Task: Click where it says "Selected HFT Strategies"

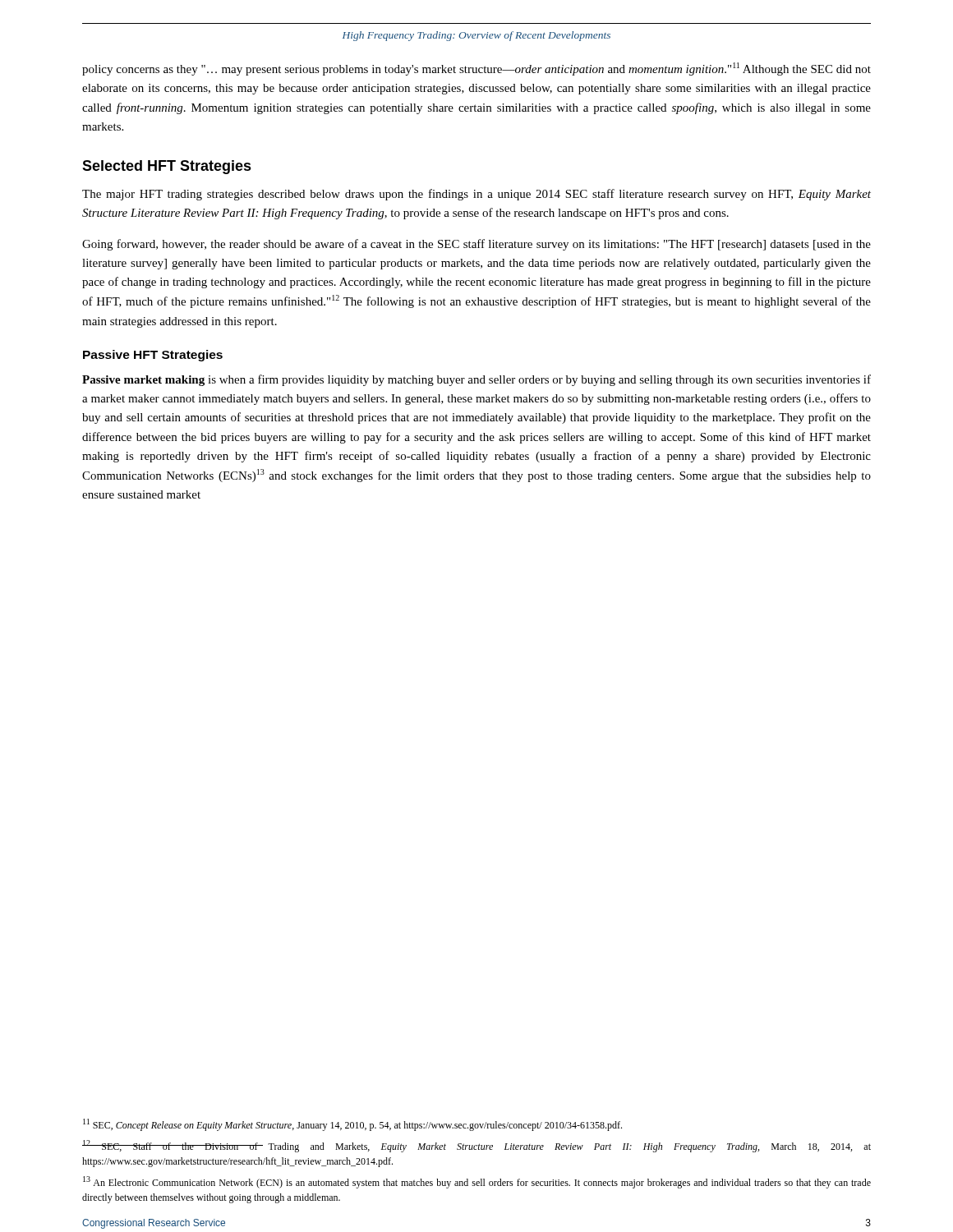Action: (167, 166)
